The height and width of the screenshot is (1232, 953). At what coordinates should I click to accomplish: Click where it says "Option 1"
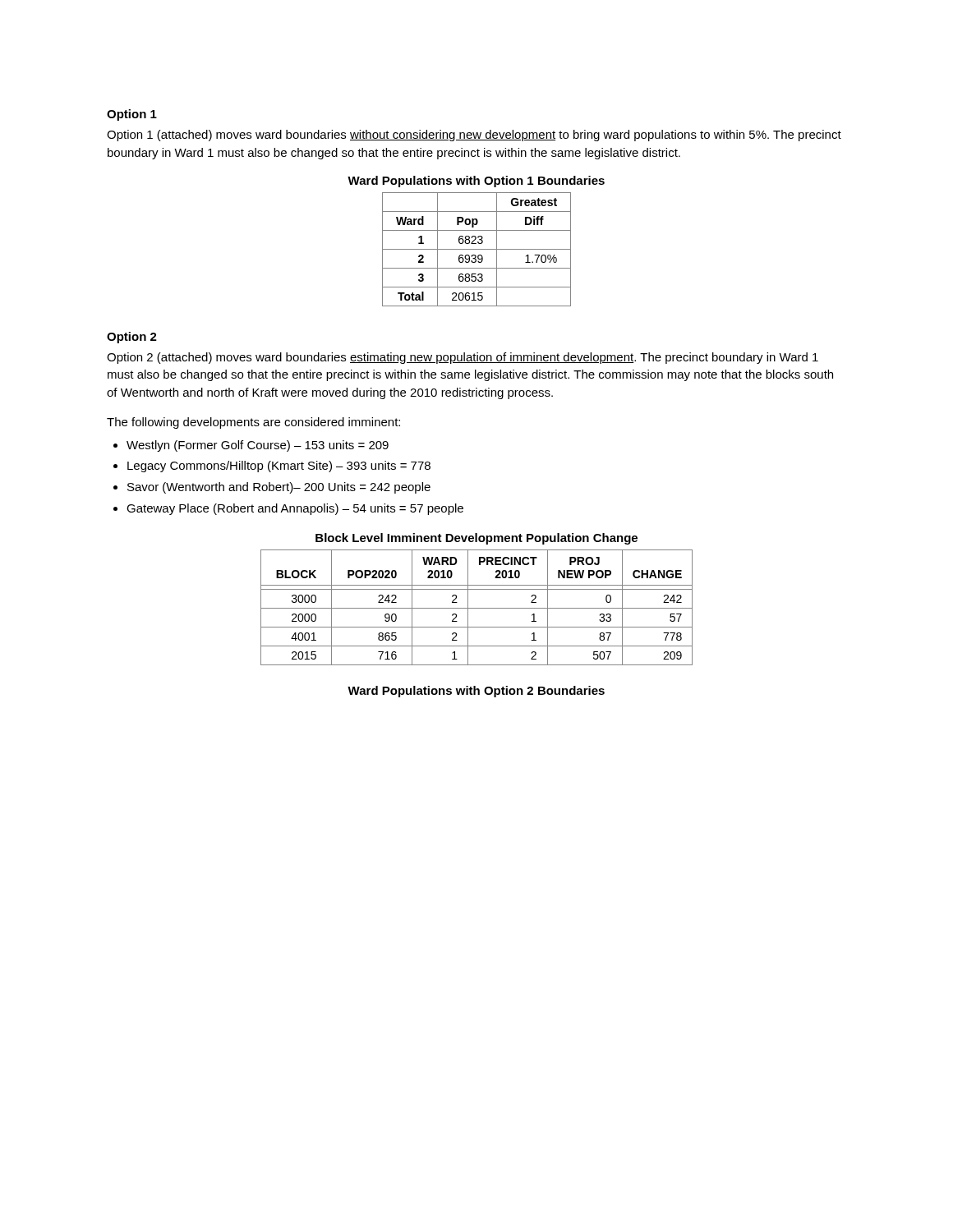(x=132, y=114)
